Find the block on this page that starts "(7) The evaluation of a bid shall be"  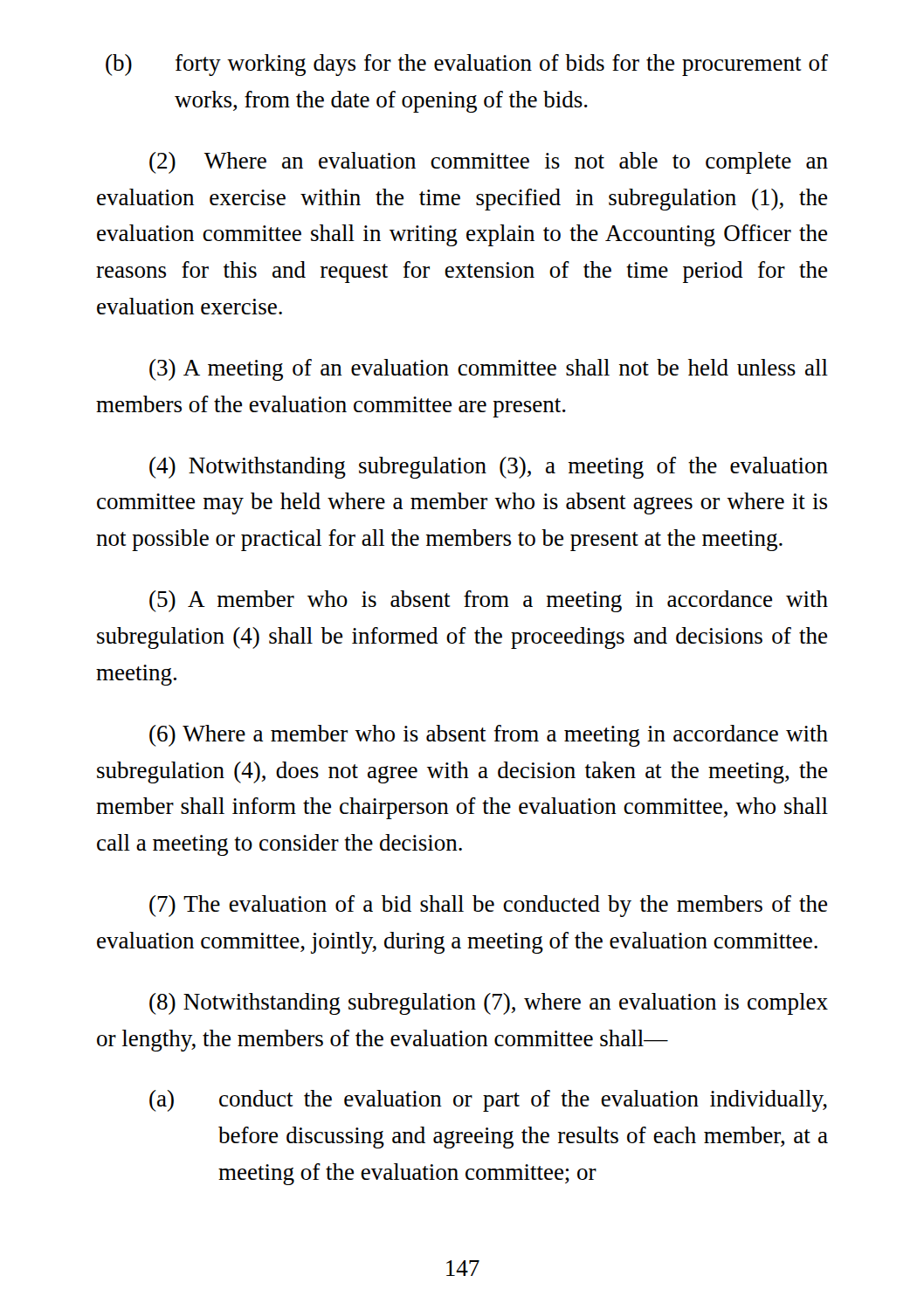[462, 922]
